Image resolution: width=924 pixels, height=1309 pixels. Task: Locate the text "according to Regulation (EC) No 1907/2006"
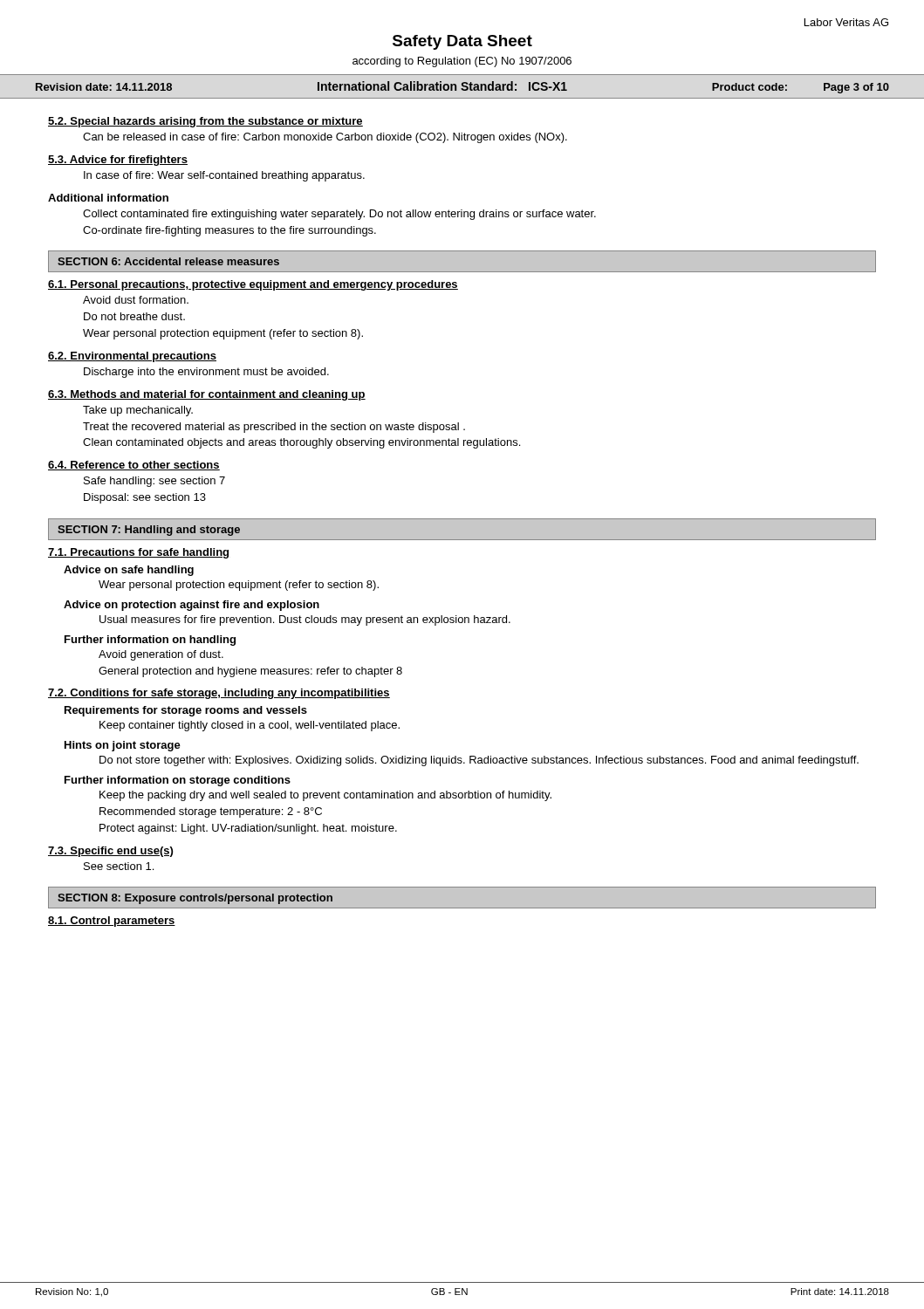(462, 61)
